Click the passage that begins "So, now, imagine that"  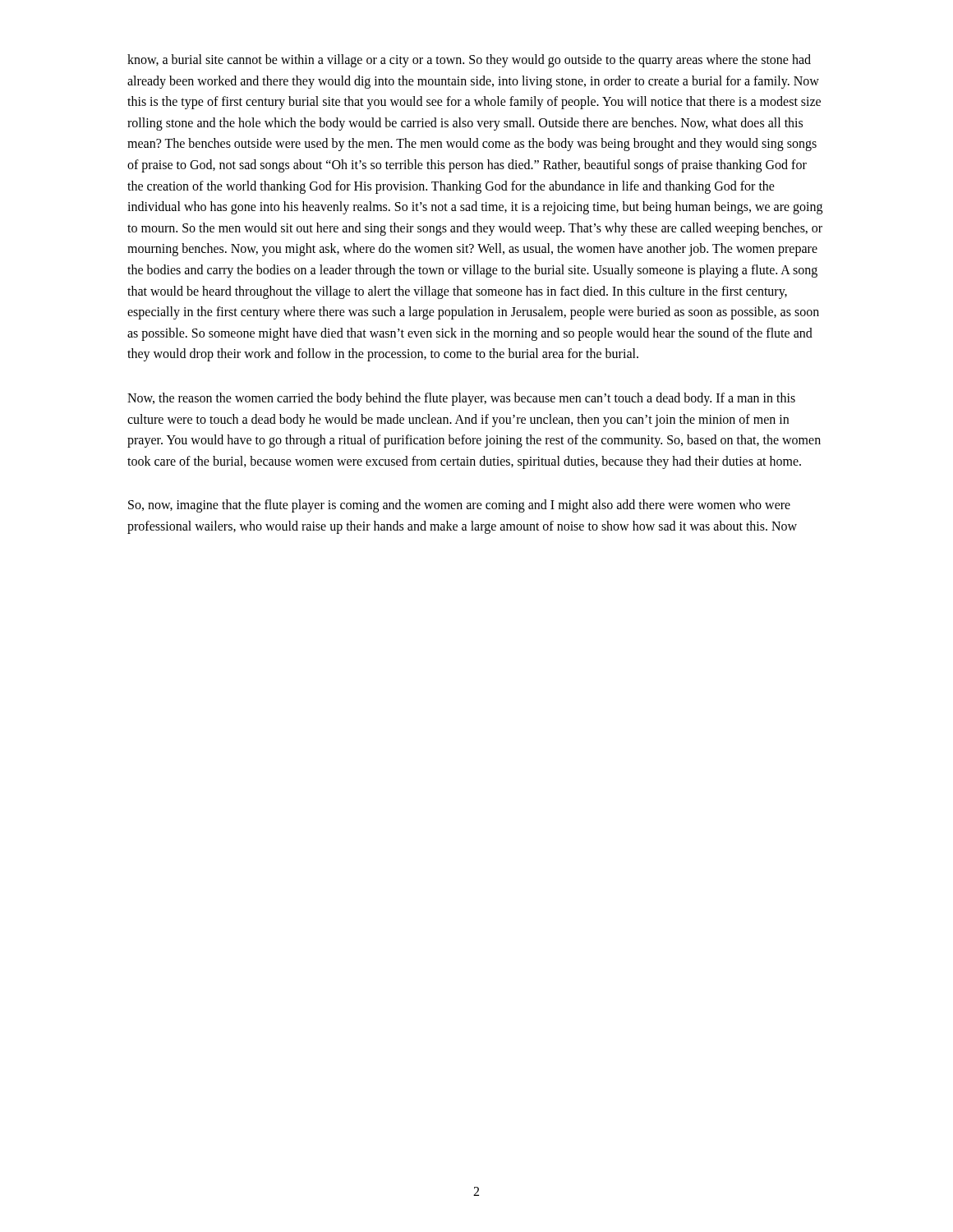click(x=462, y=515)
